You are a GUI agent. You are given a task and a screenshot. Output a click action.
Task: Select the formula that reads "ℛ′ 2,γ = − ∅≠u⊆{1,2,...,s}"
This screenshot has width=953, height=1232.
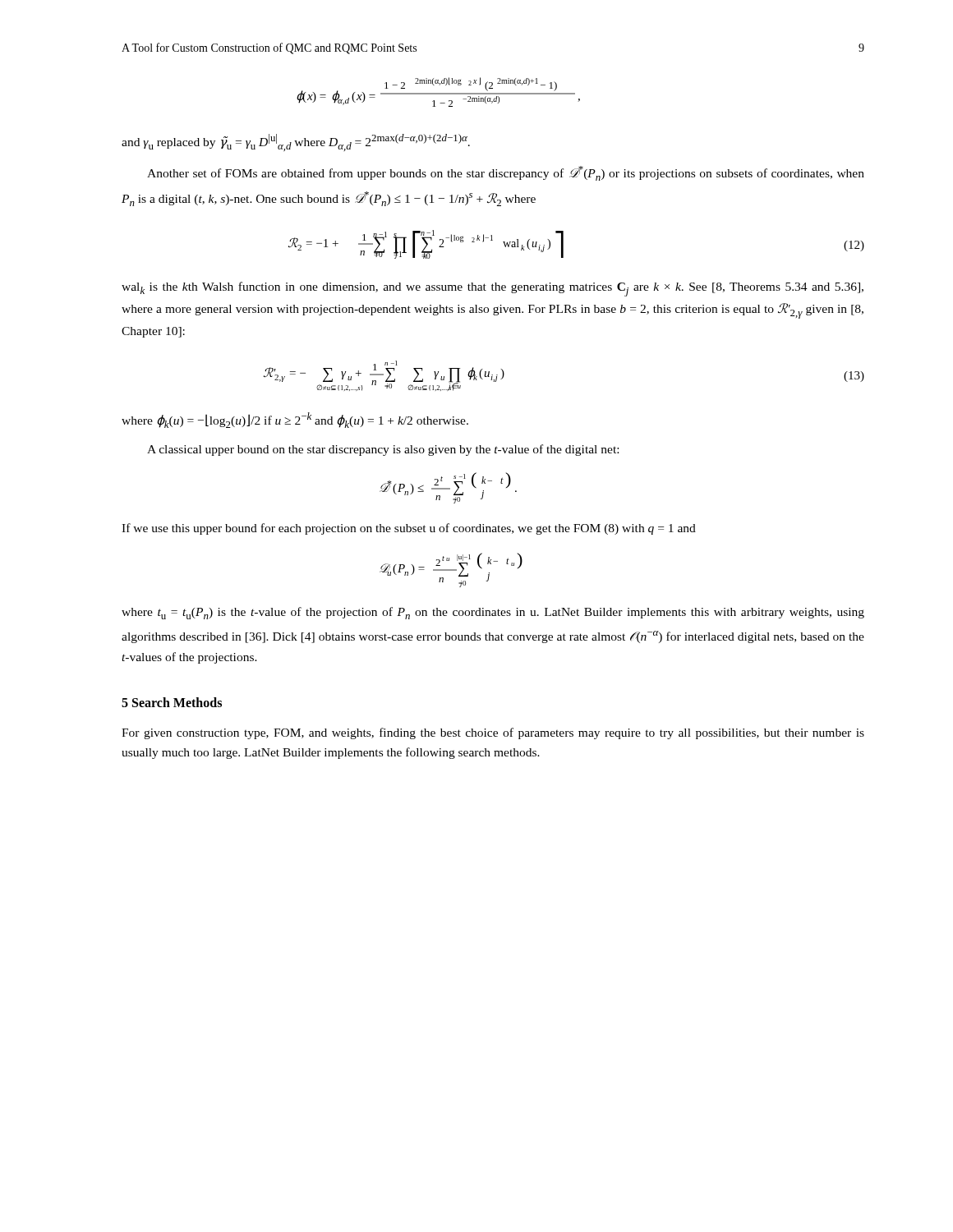click(391, 375)
